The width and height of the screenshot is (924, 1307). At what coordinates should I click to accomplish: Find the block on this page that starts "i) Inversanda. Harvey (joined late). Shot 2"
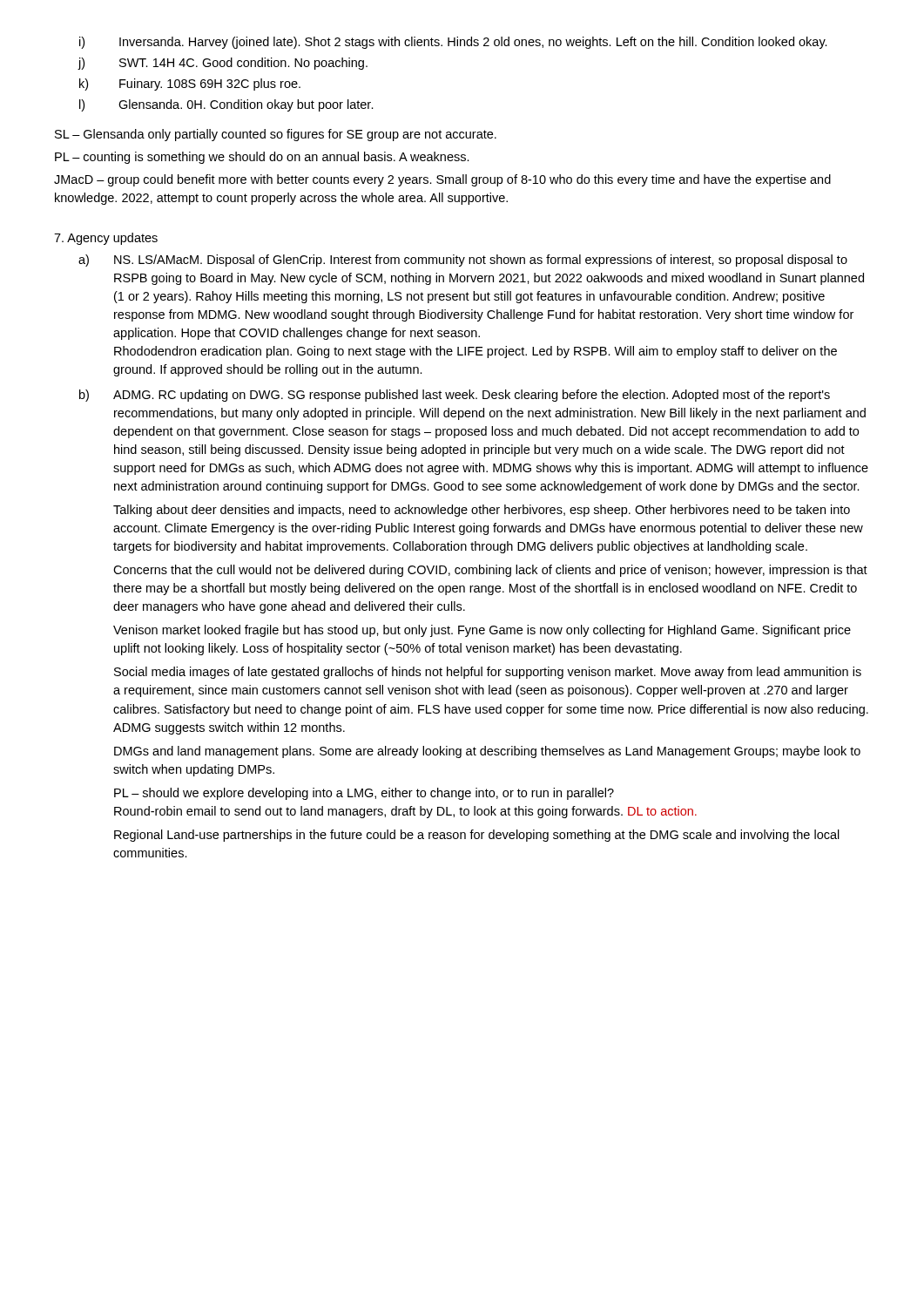click(x=462, y=42)
